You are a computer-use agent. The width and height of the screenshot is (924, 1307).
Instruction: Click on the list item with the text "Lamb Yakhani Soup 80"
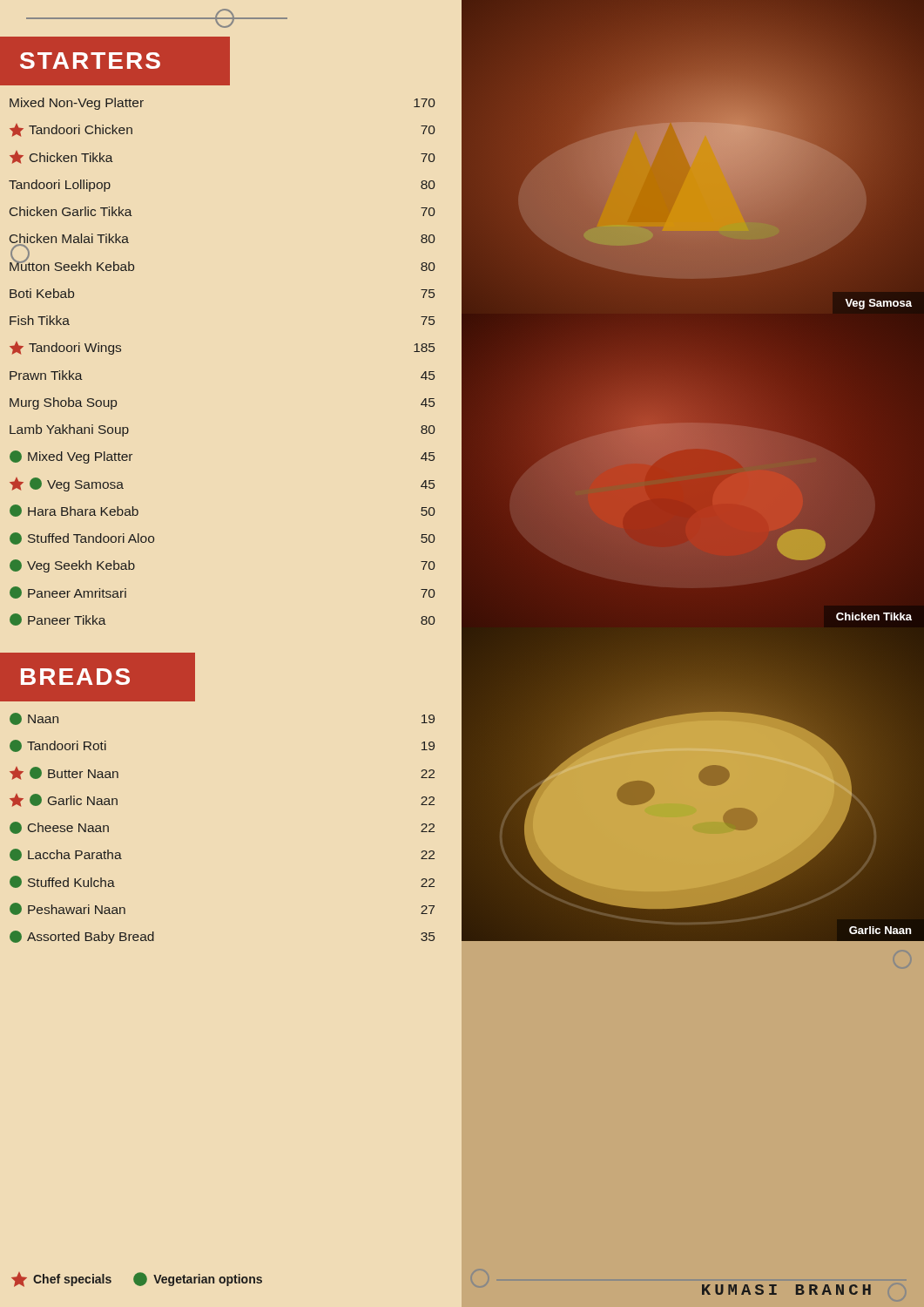pos(70,430)
